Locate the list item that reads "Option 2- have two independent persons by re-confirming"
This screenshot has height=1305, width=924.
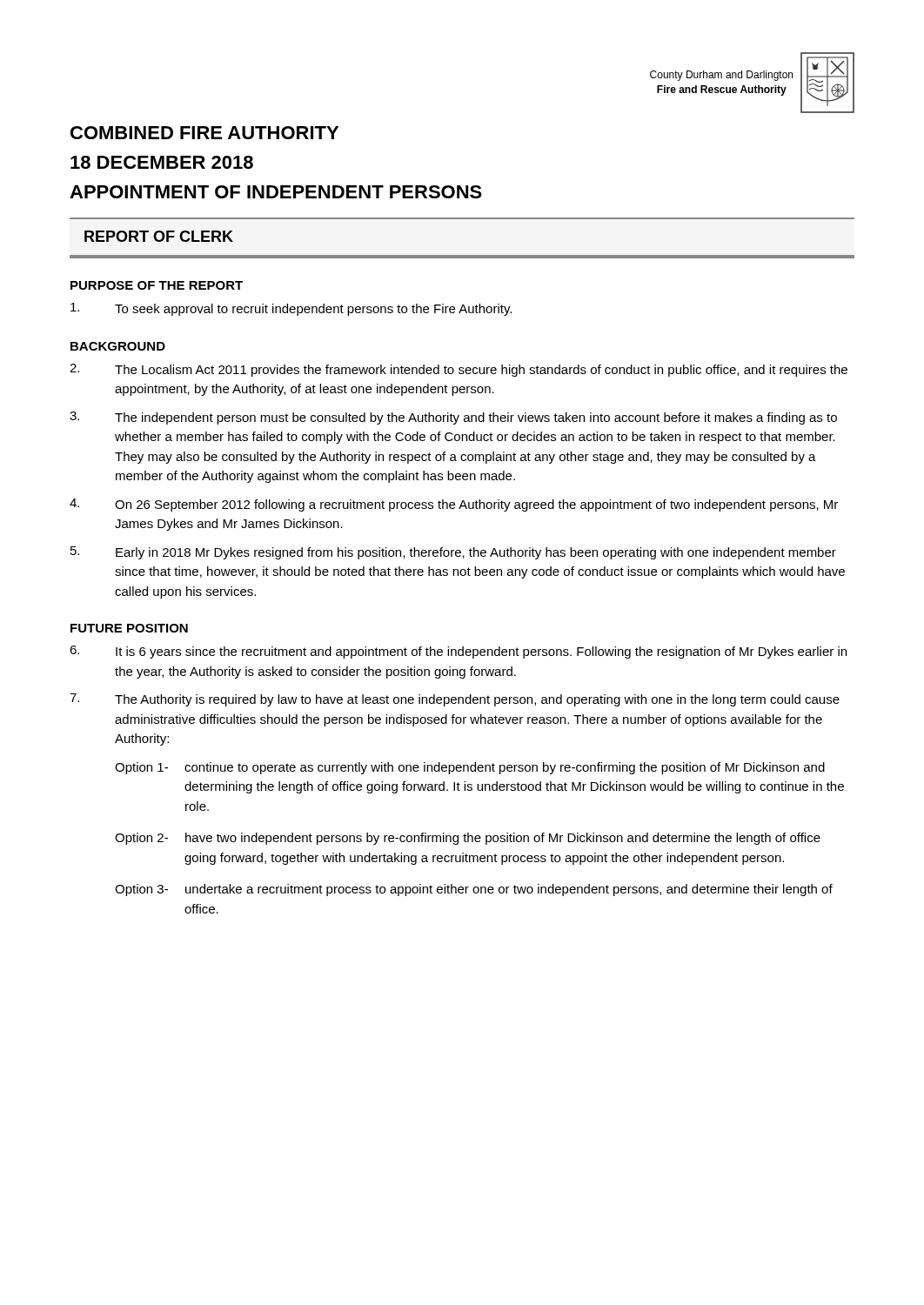[x=485, y=848]
